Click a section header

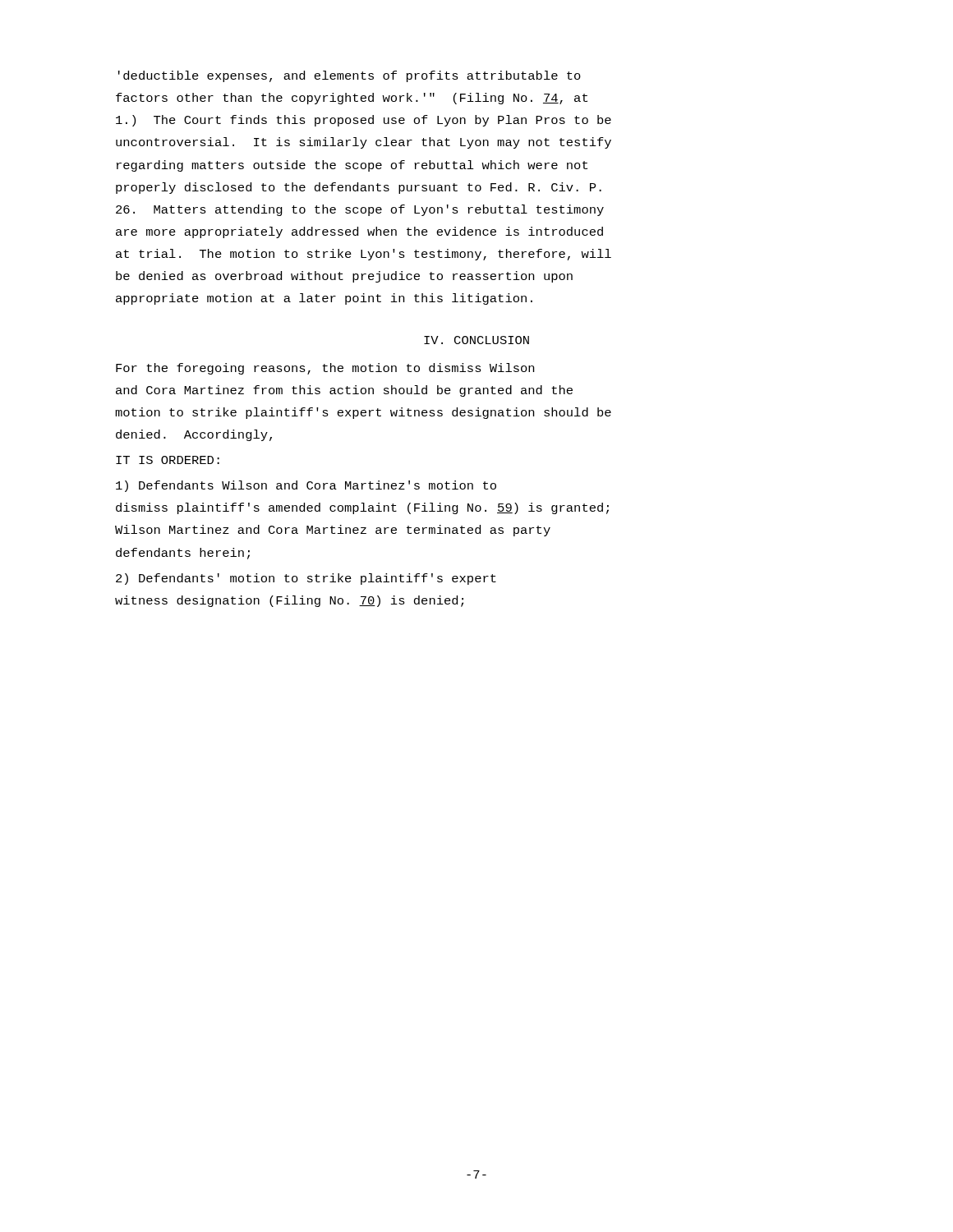click(x=476, y=341)
